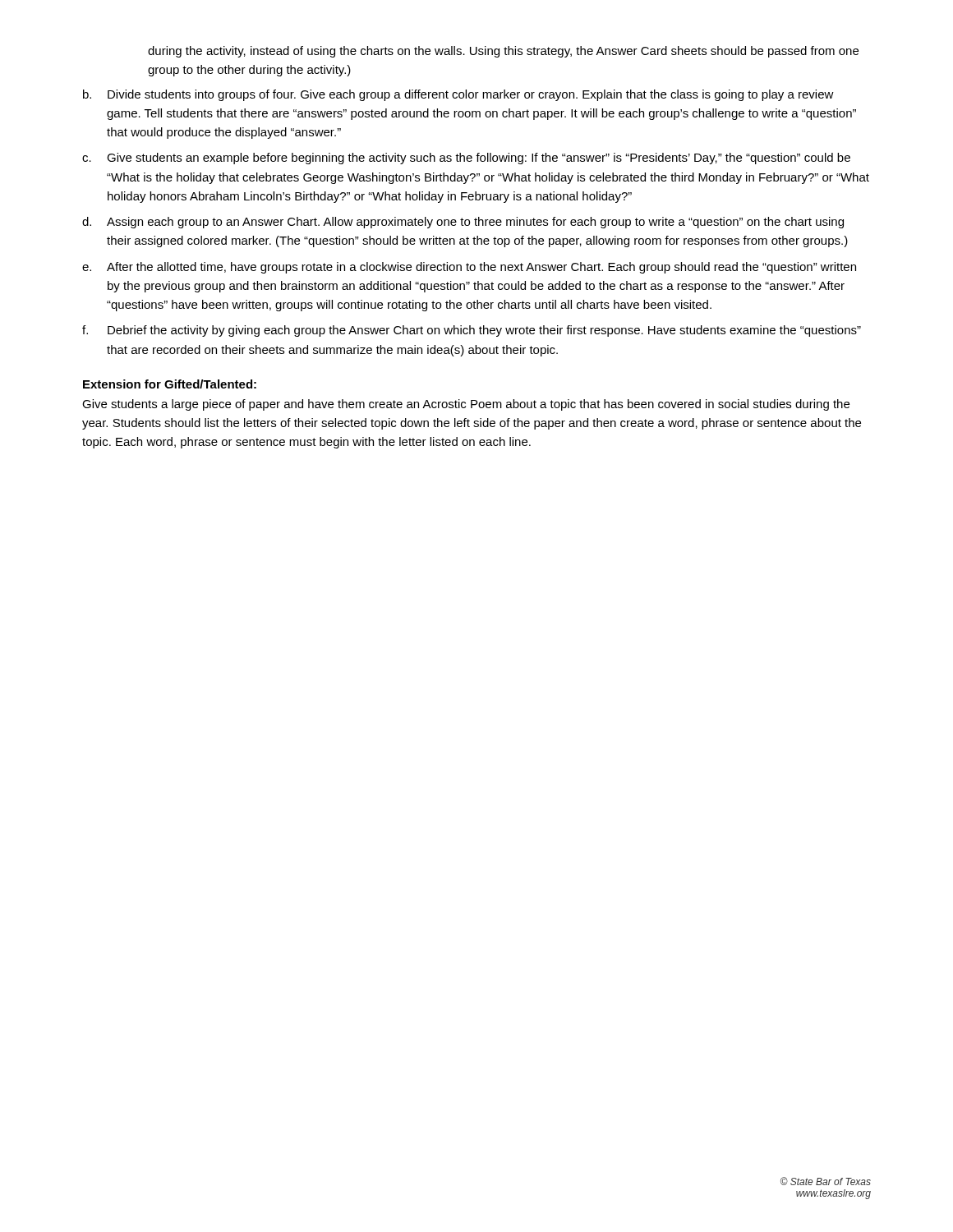Navigate to the text block starting "b. Divide students into groups of four. Give"
The width and height of the screenshot is (953, 1232).
[476, 113]
